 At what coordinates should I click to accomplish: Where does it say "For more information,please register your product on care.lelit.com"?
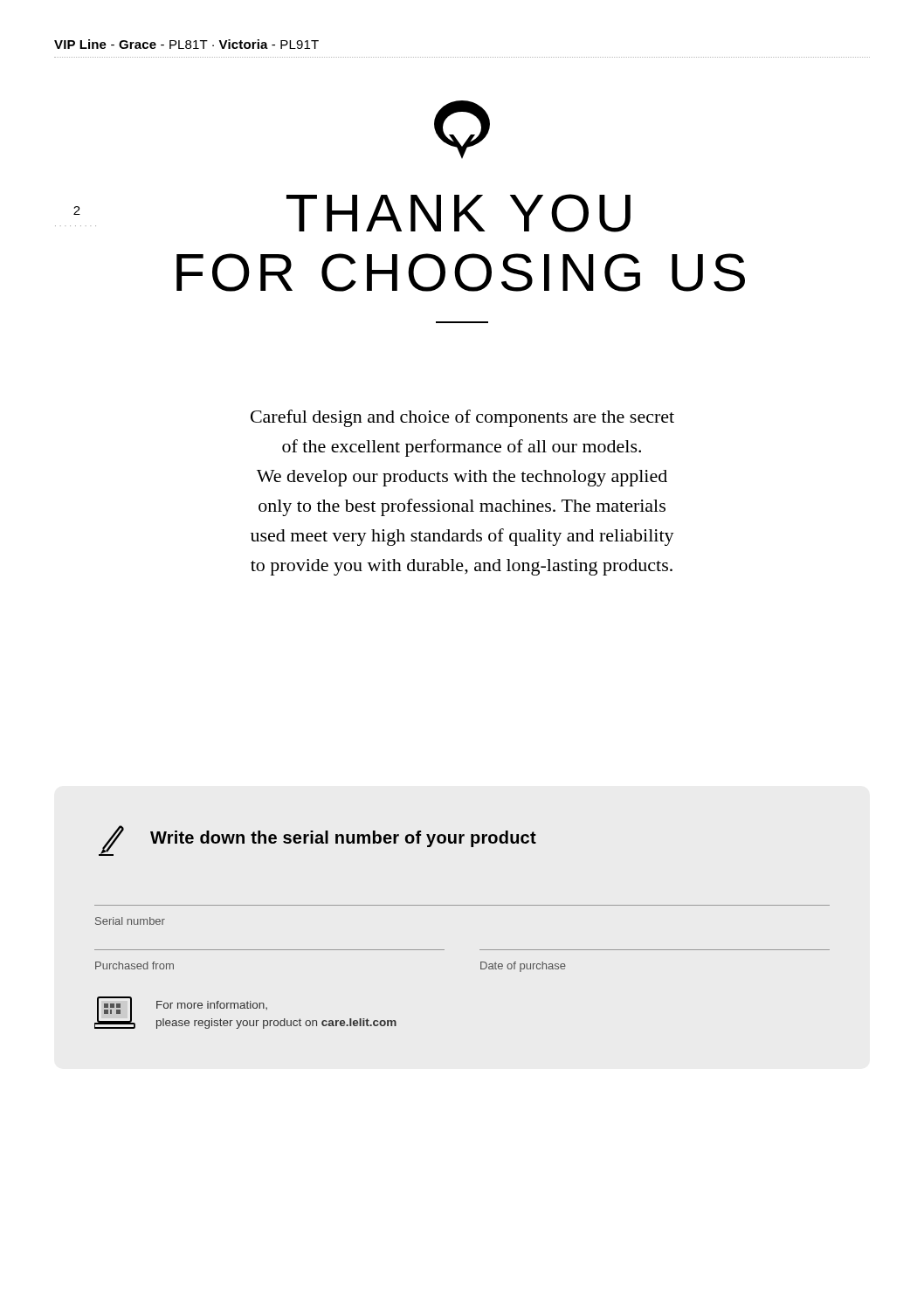[276, 1013]
